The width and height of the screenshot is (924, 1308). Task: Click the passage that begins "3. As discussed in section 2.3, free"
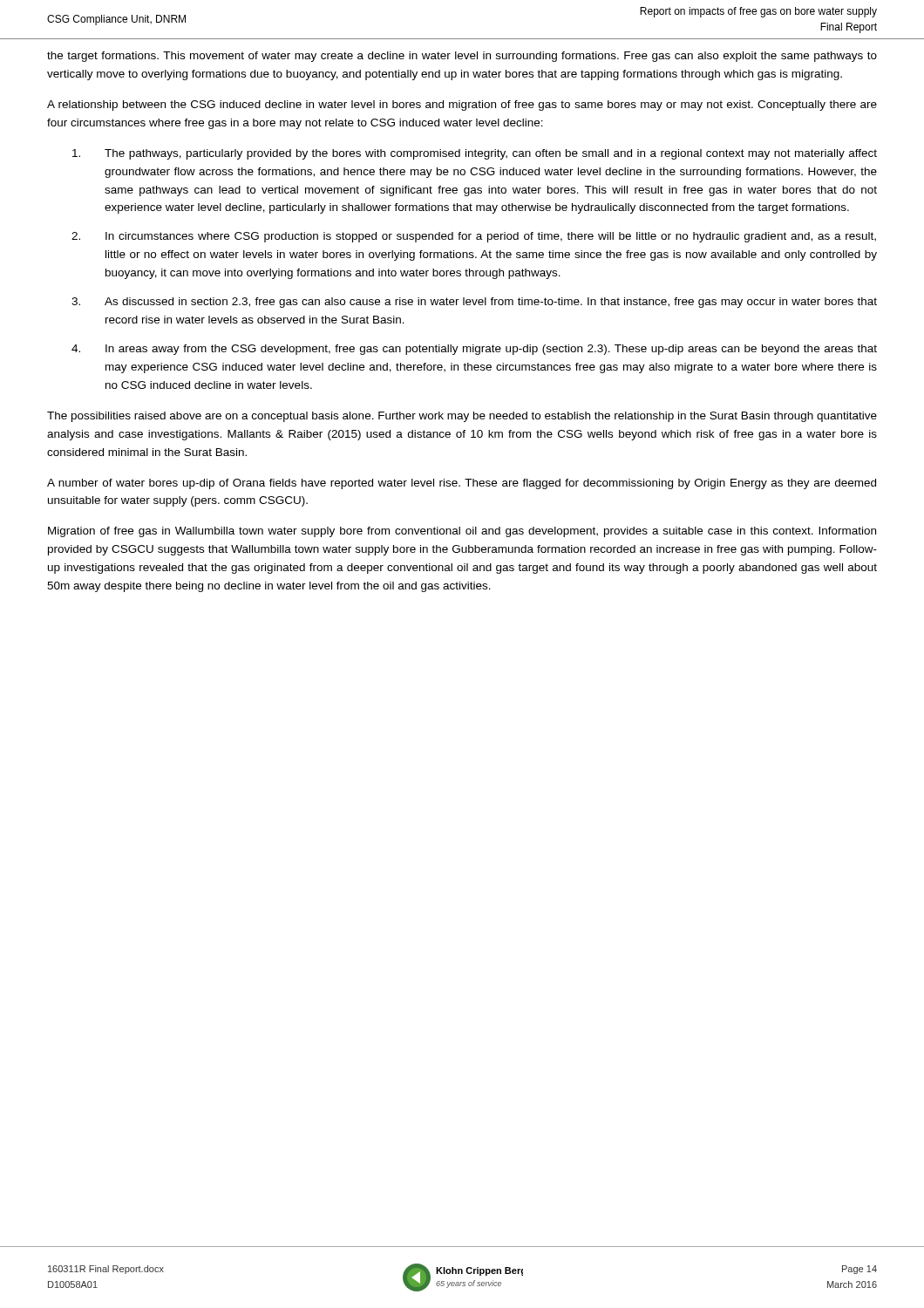pos(462,311)
